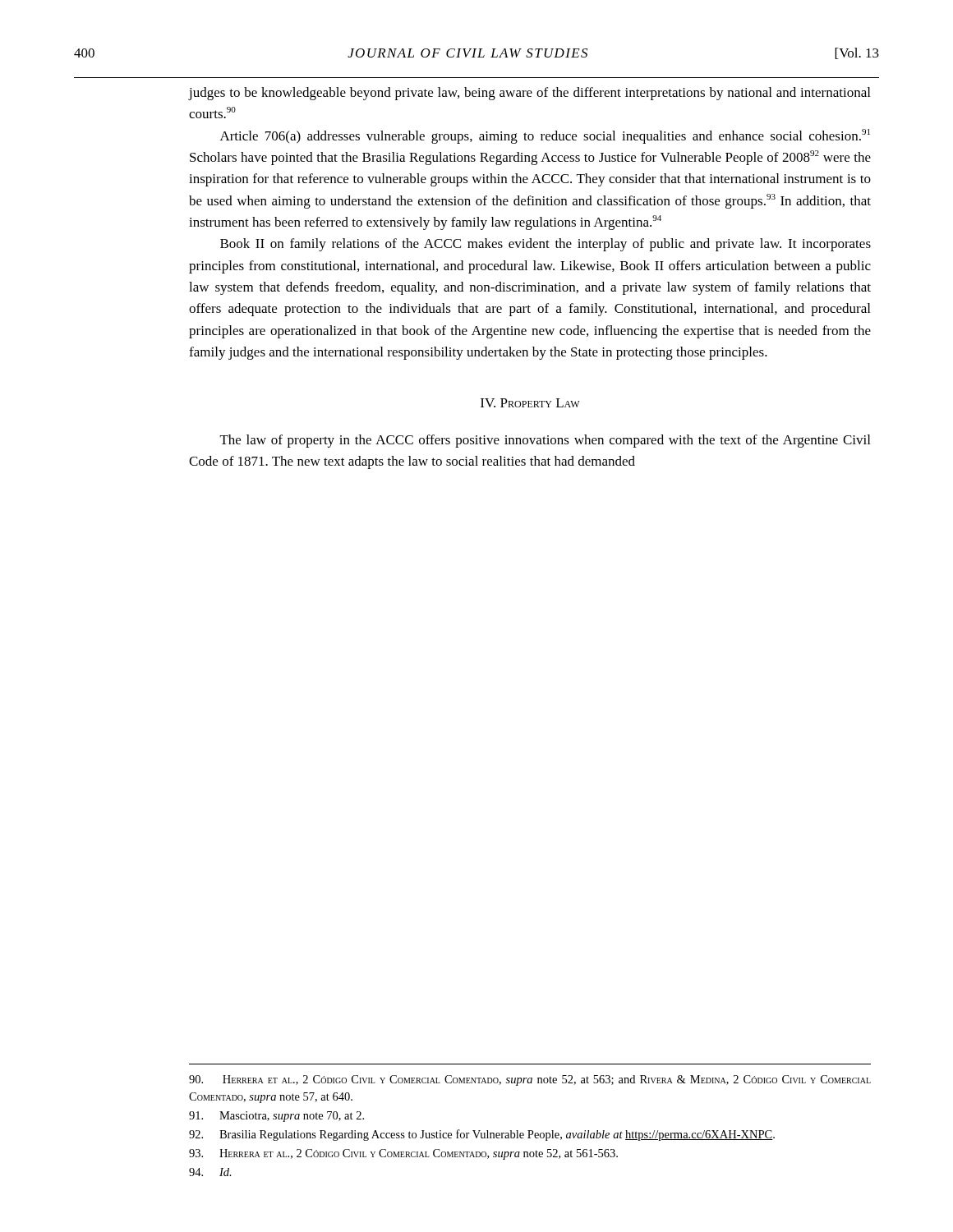Click on the block starting "Masciotra, supra note 70, at"
The width and height of the screenshot is (953, 1232).
[277, 1116]
